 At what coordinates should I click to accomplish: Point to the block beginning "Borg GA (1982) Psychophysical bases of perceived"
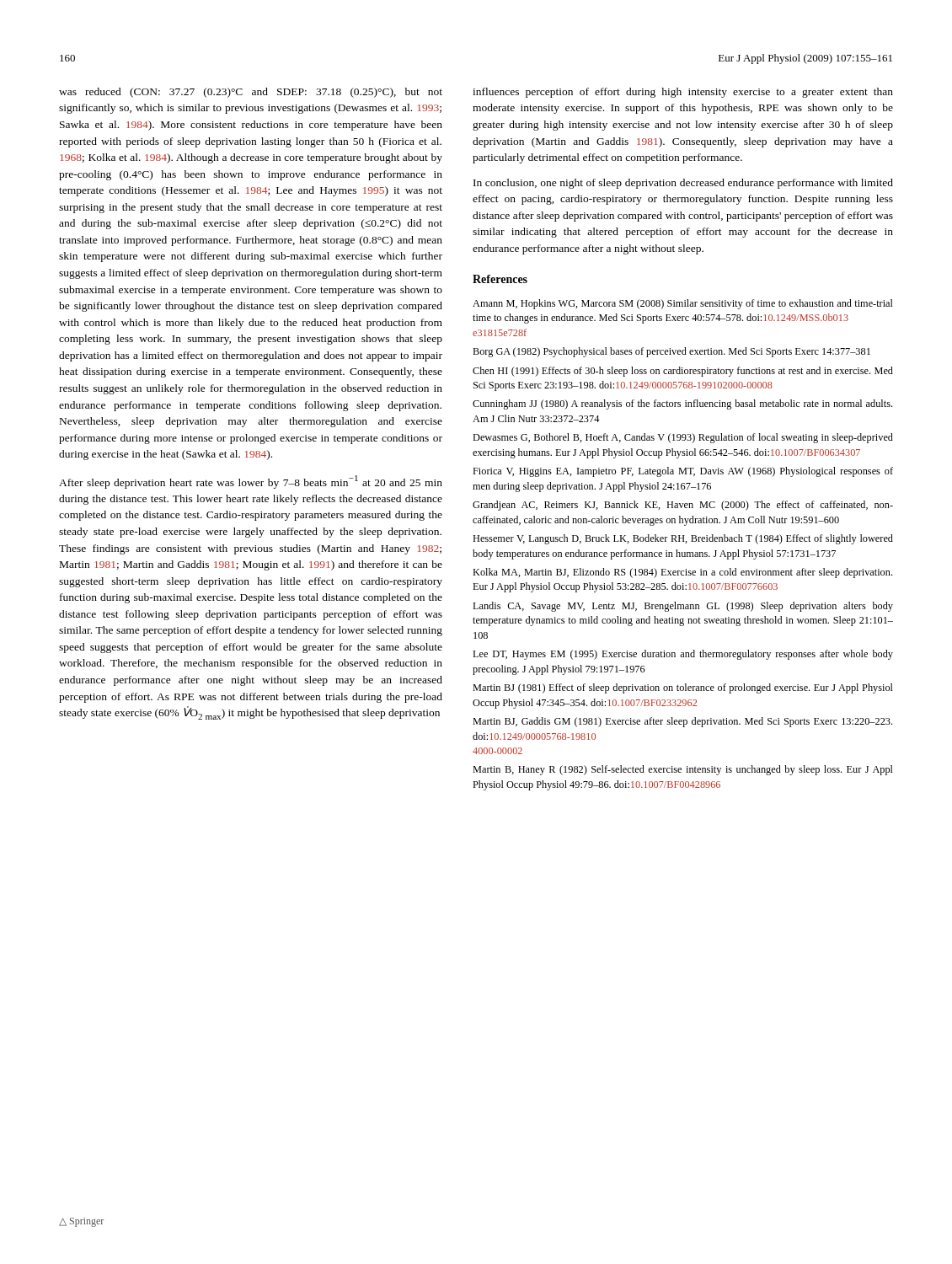tap(672, 352)
